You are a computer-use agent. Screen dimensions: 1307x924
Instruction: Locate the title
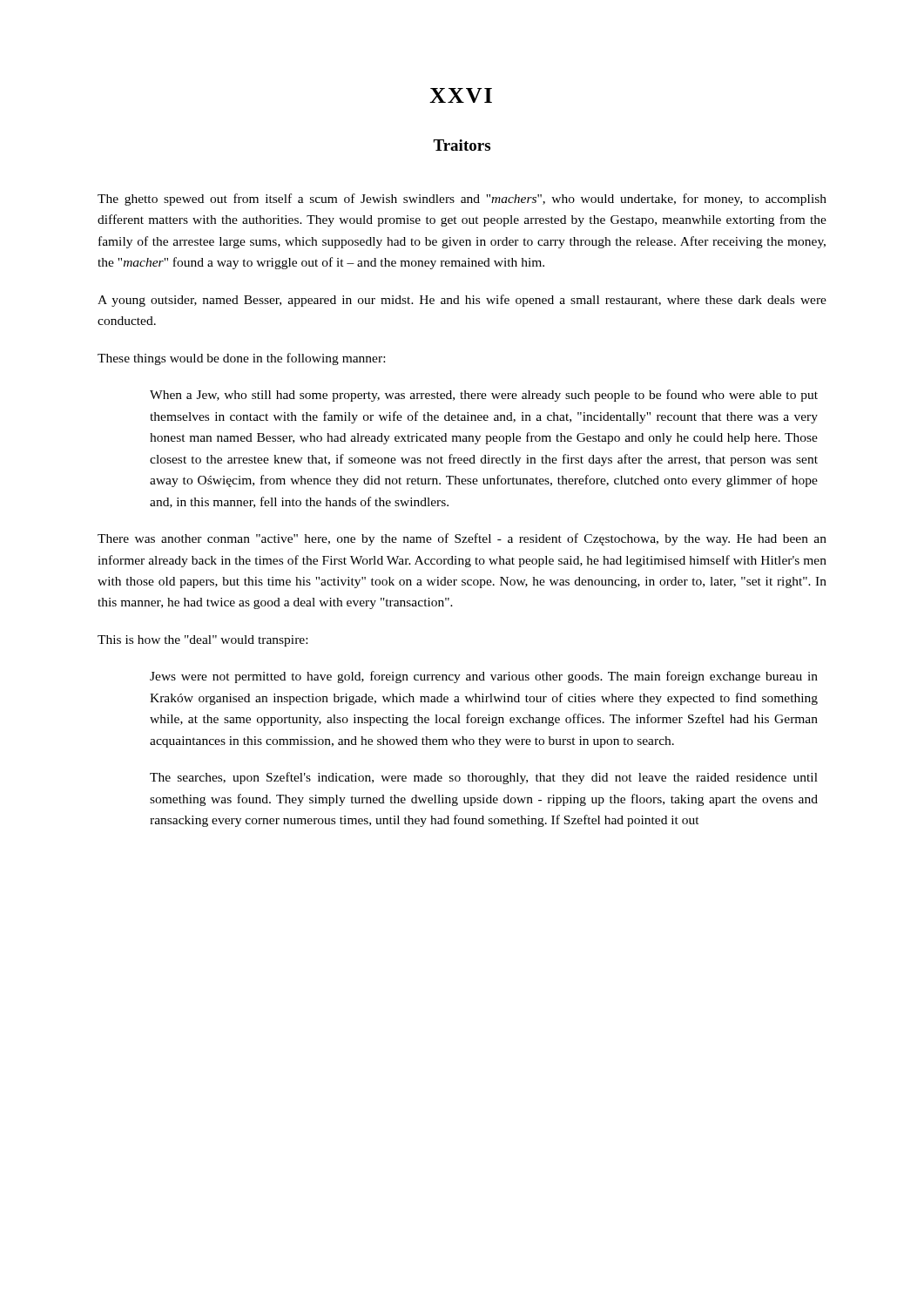[462, 96]
